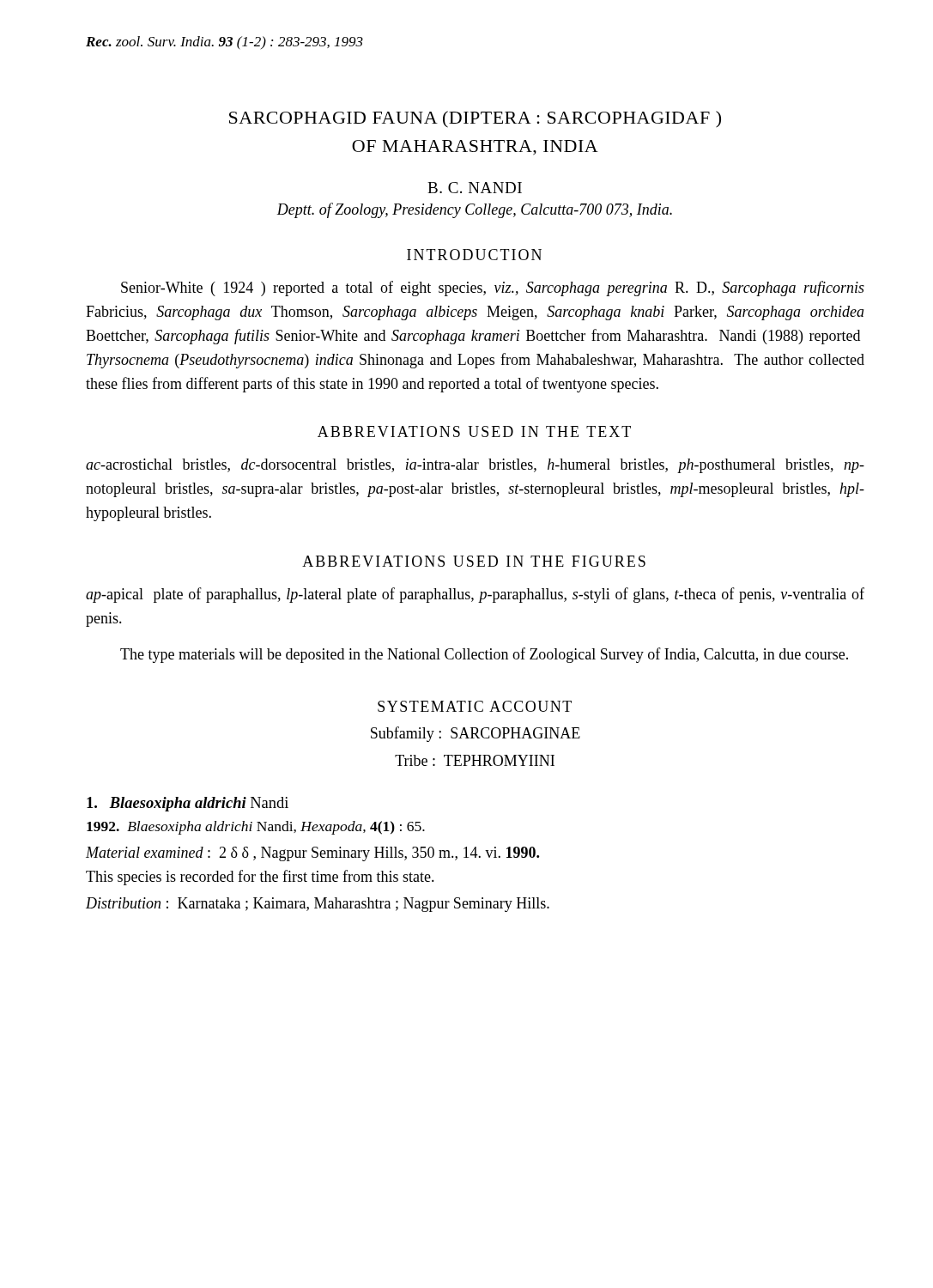Find the text block containing "The type materials will be"
The image size is (933, 1288).
[485, 654]
